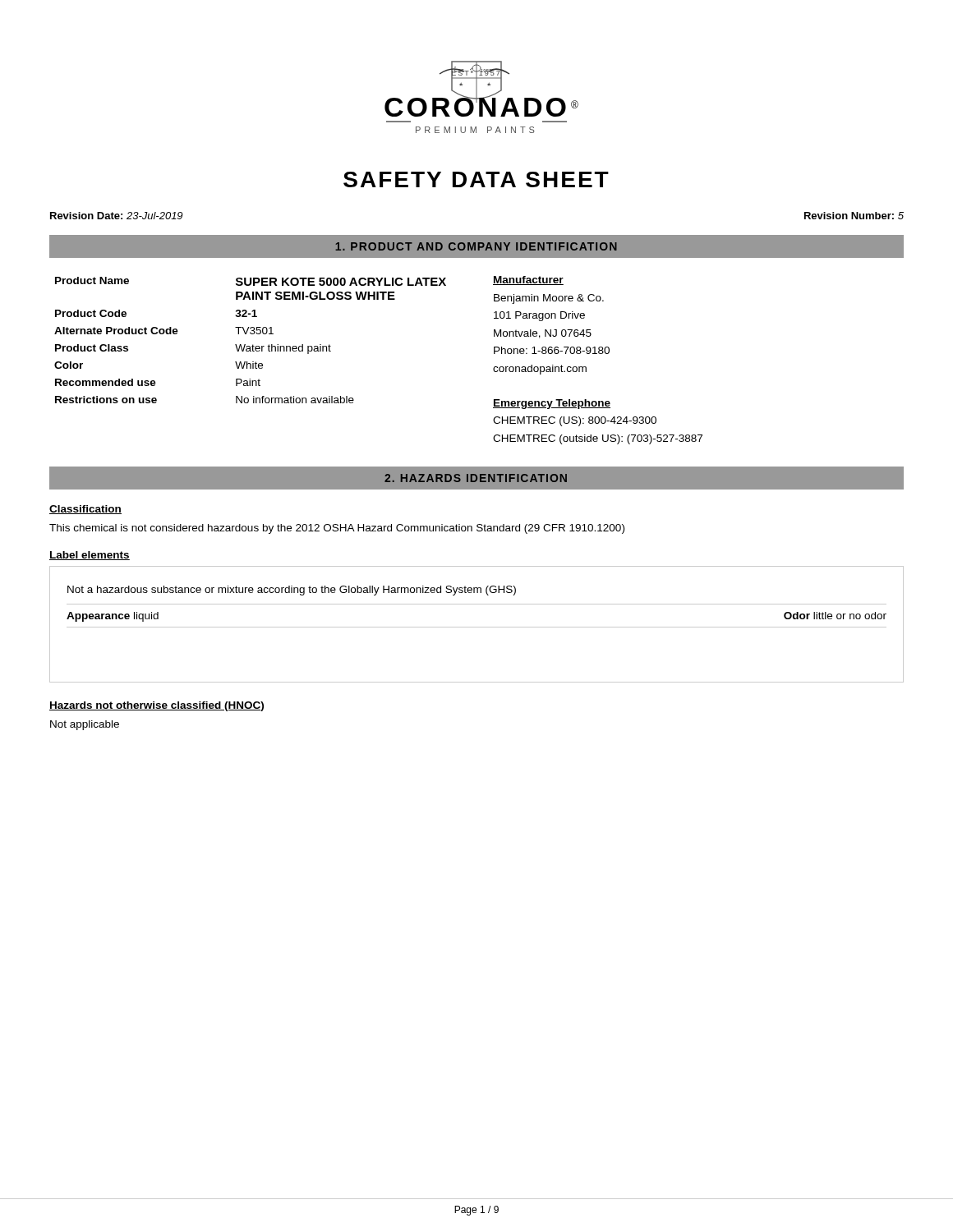Click the passage that begins "Not a hazardous substance or mixture according"
Image resolution: width=953 pixels, height=1232 pixels.
(x=476, y=605)
